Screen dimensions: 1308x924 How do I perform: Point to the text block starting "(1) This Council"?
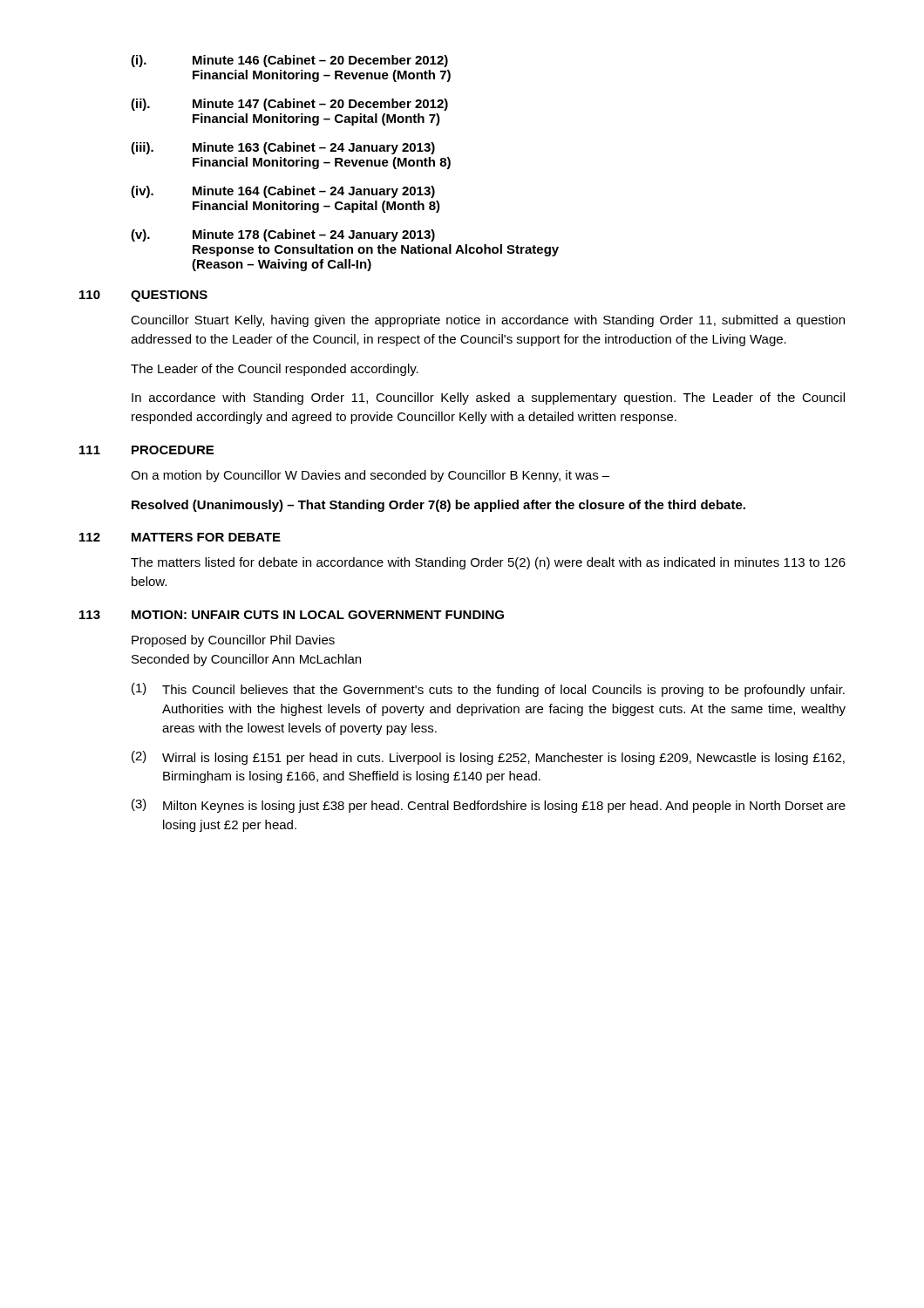click(x=488, y=709)
